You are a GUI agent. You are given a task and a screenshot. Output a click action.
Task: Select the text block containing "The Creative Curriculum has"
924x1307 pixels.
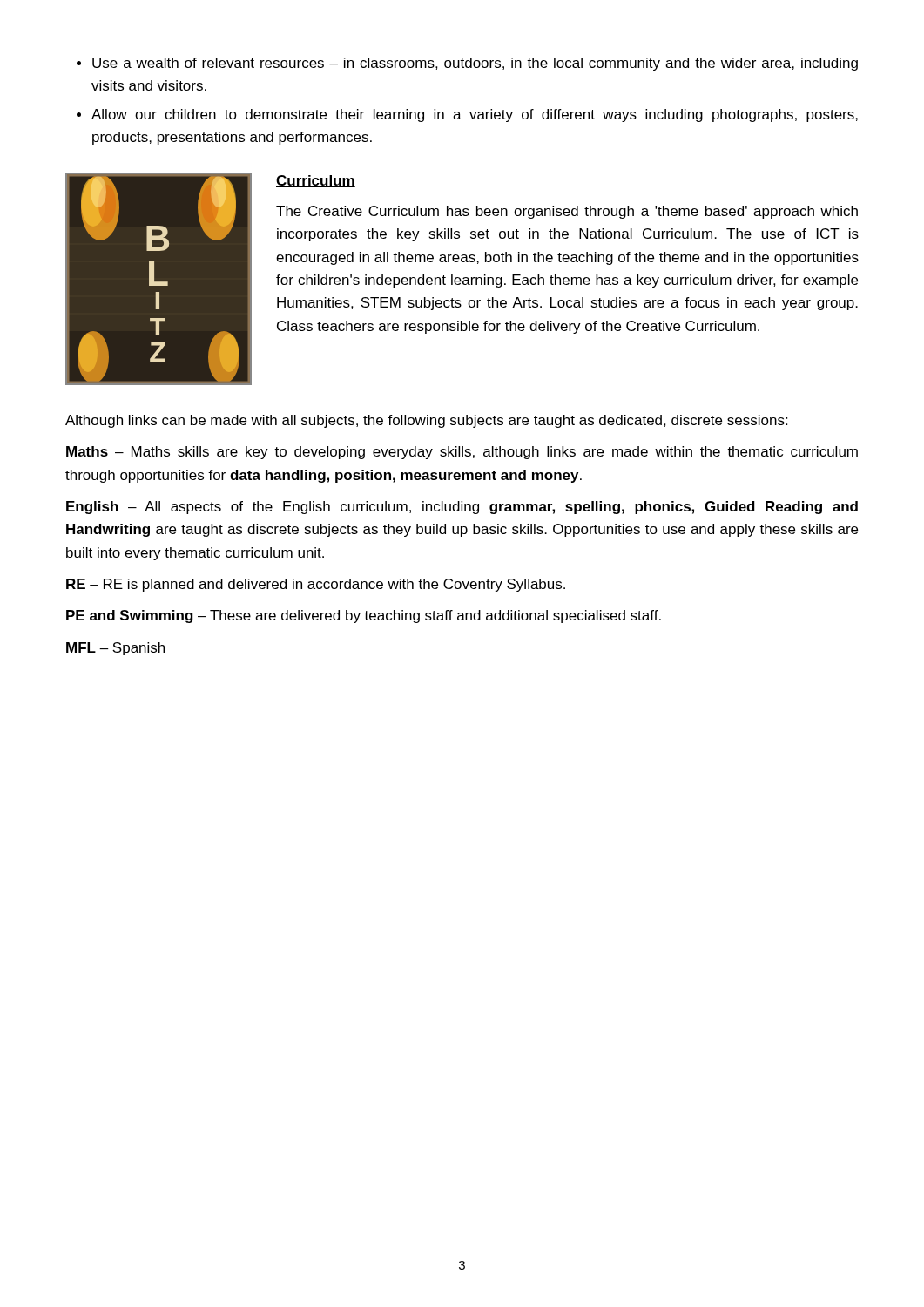tap(567, 269)
